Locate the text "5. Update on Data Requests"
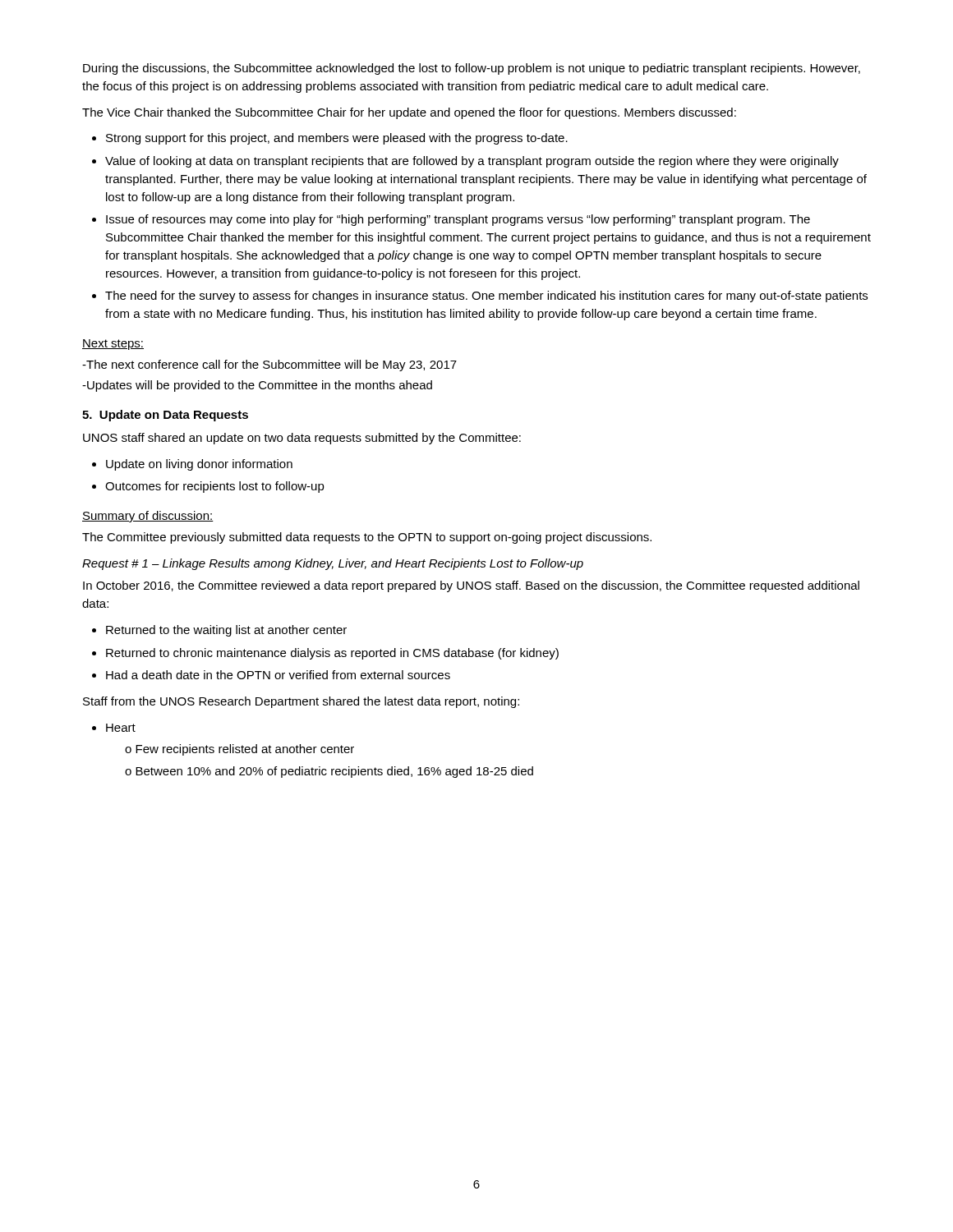This screenshot has width=953, height=1232. tap(165, 416)
